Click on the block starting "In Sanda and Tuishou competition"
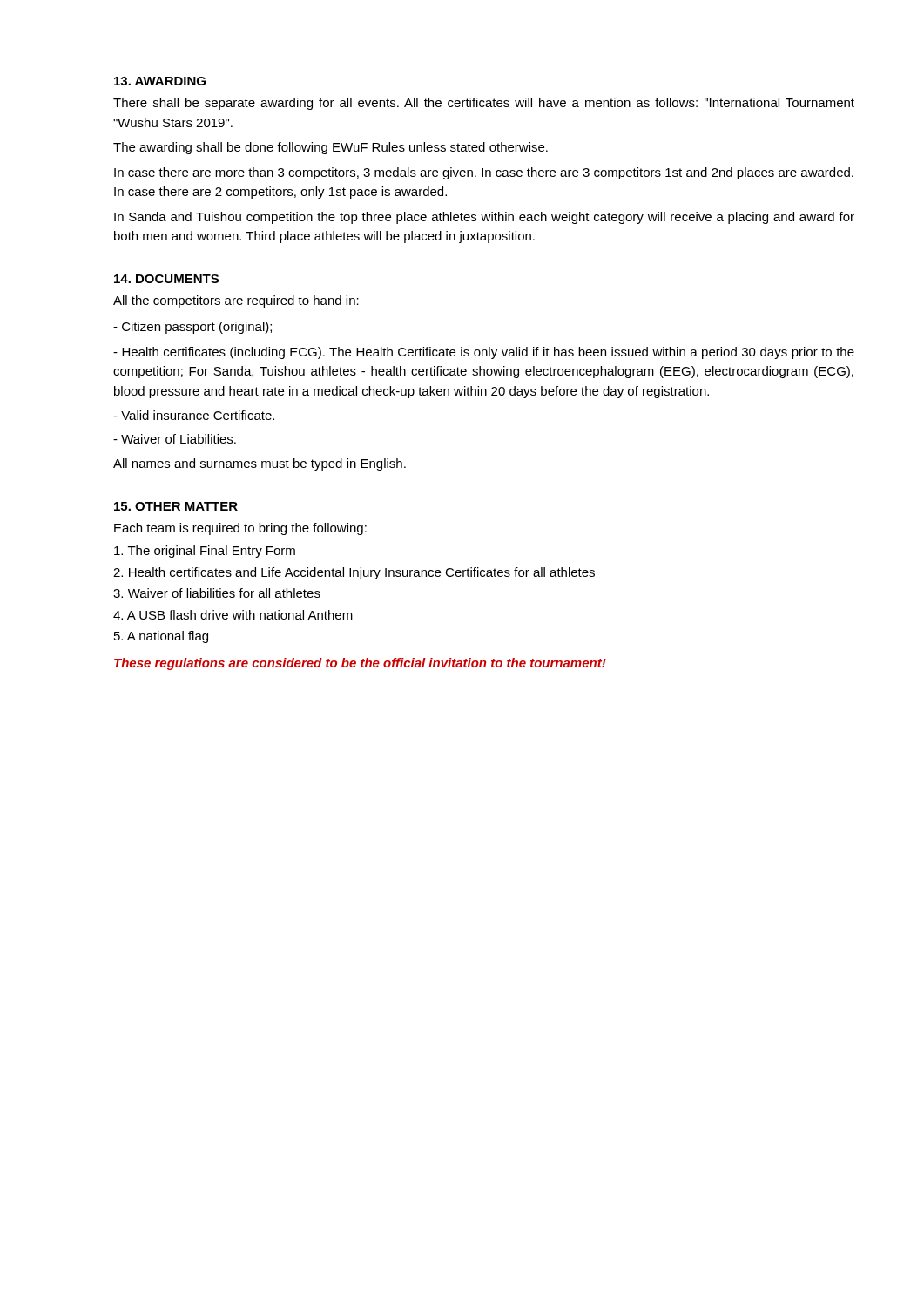This screenshot has width=924, height=1307. tap(484, 226)
